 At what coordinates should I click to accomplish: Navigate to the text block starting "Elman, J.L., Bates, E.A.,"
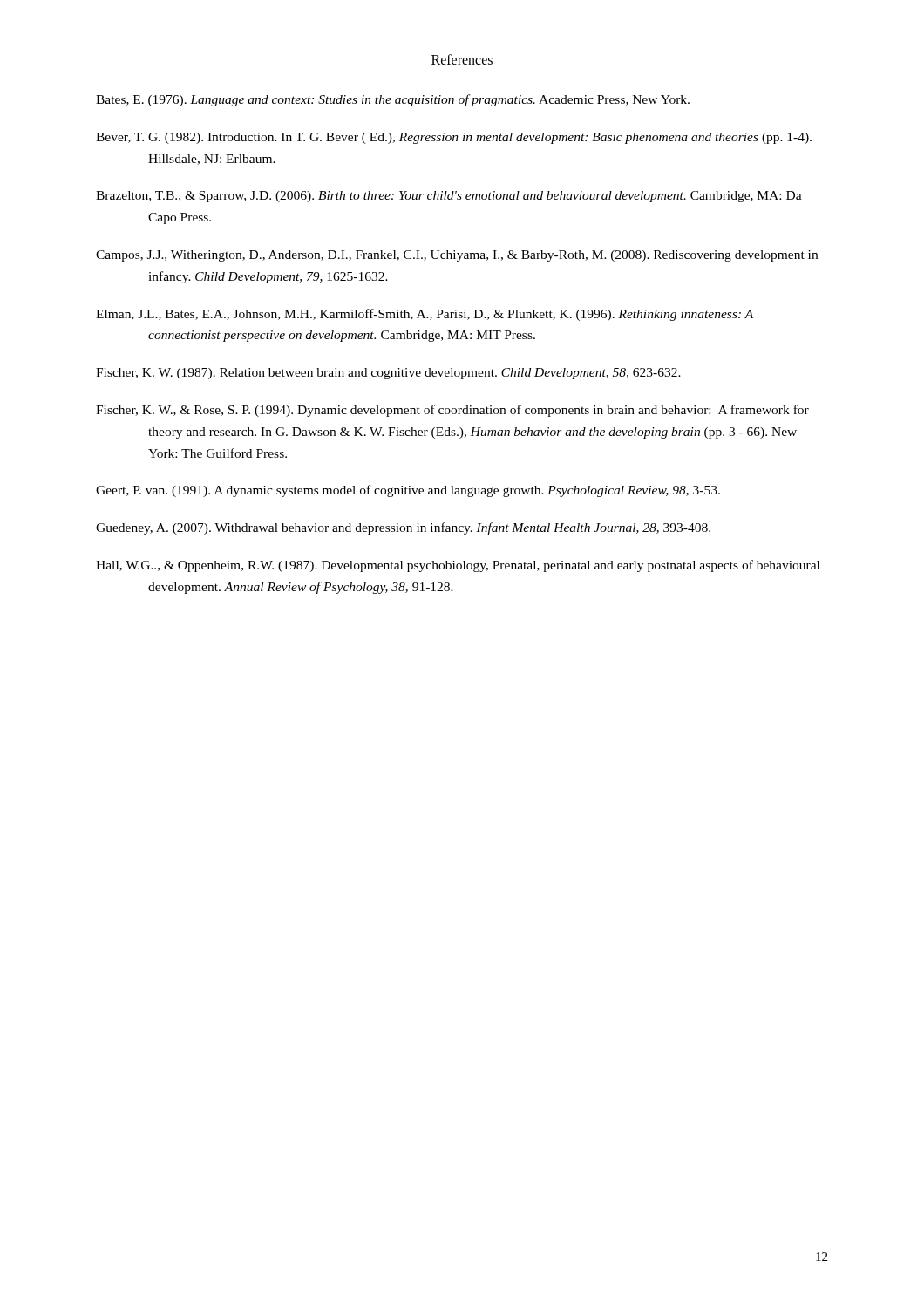click(424, 324)
